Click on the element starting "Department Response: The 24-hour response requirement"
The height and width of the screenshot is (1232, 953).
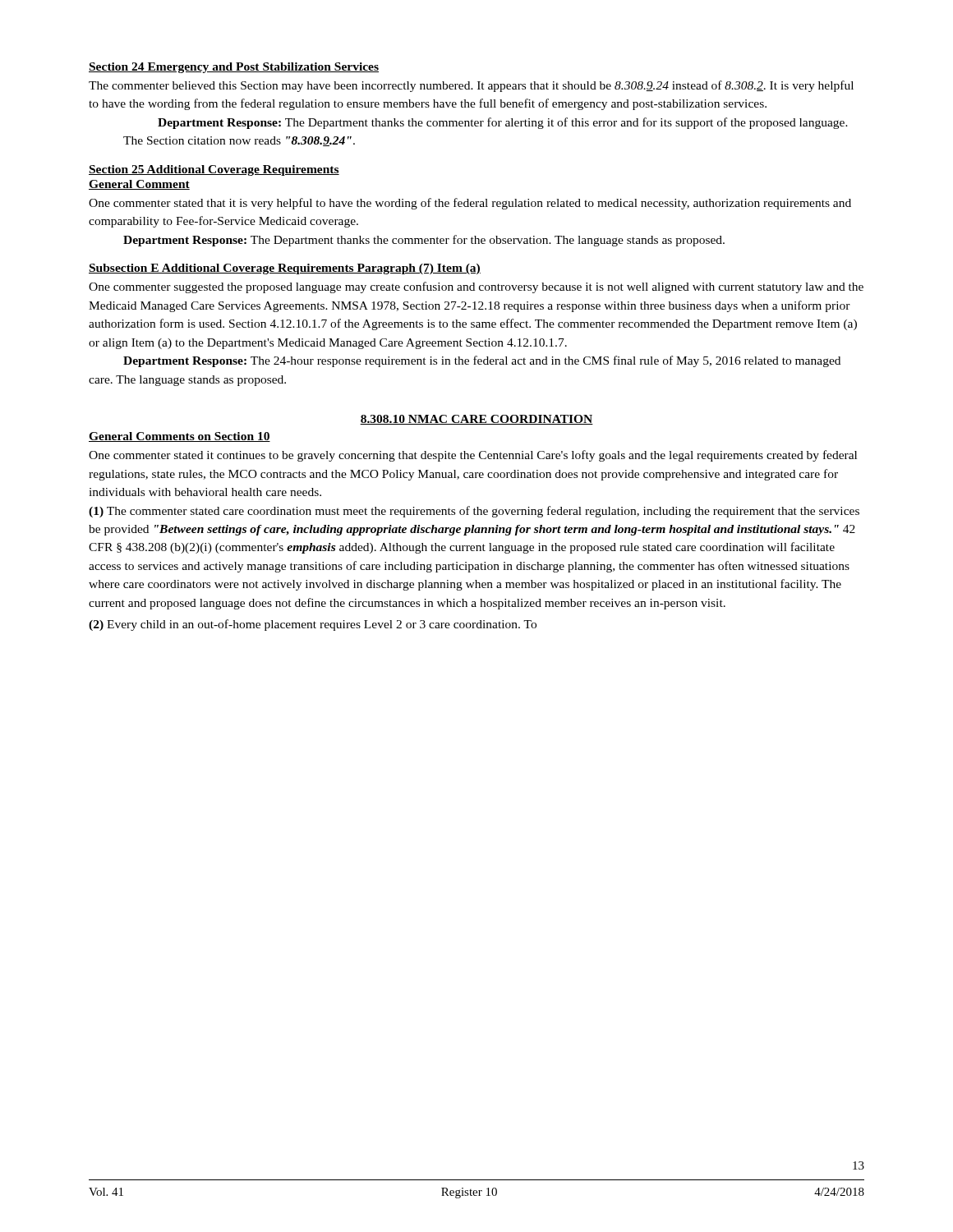tap(476, 370)
